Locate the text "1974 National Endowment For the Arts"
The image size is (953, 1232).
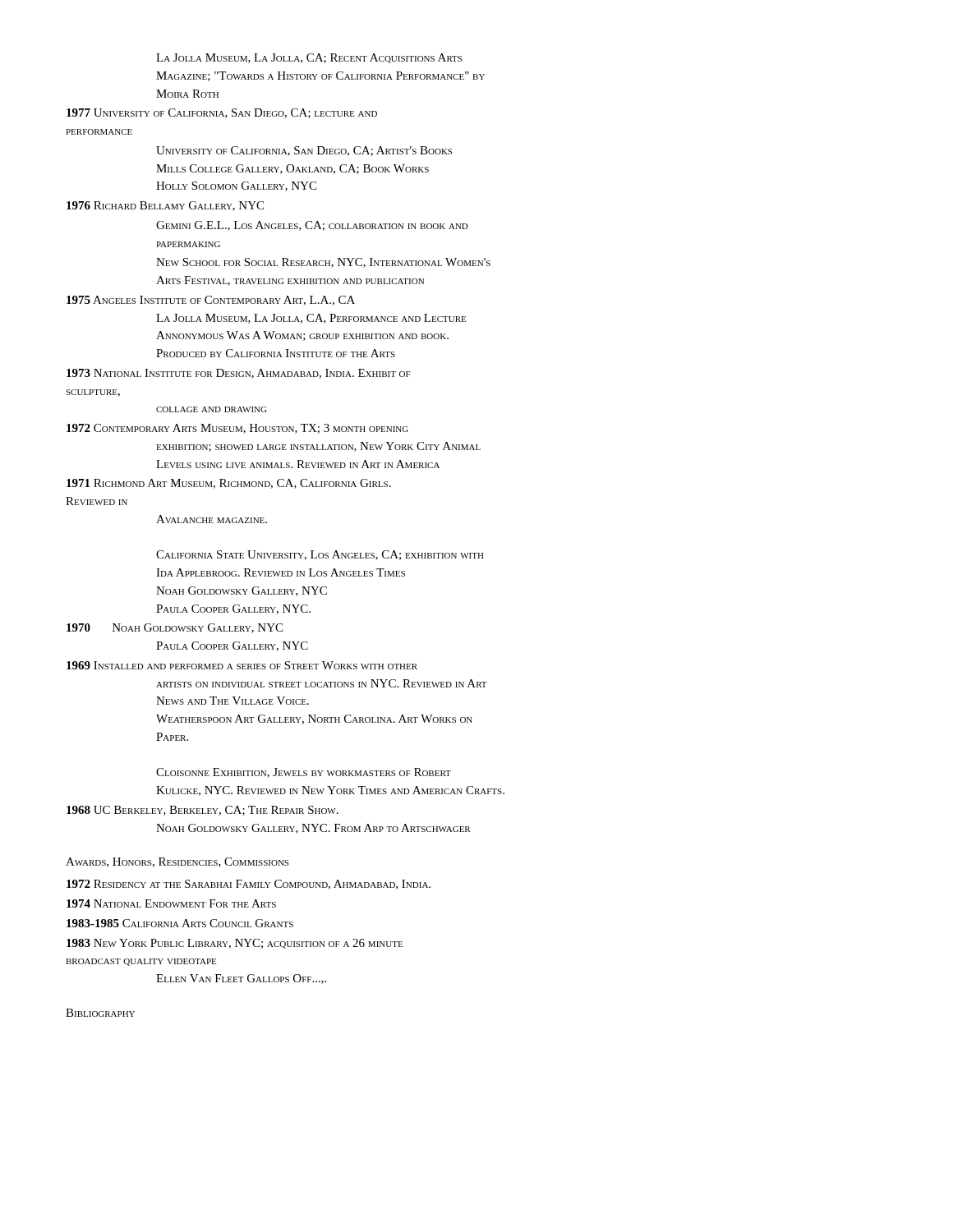[x=171, y=903]
